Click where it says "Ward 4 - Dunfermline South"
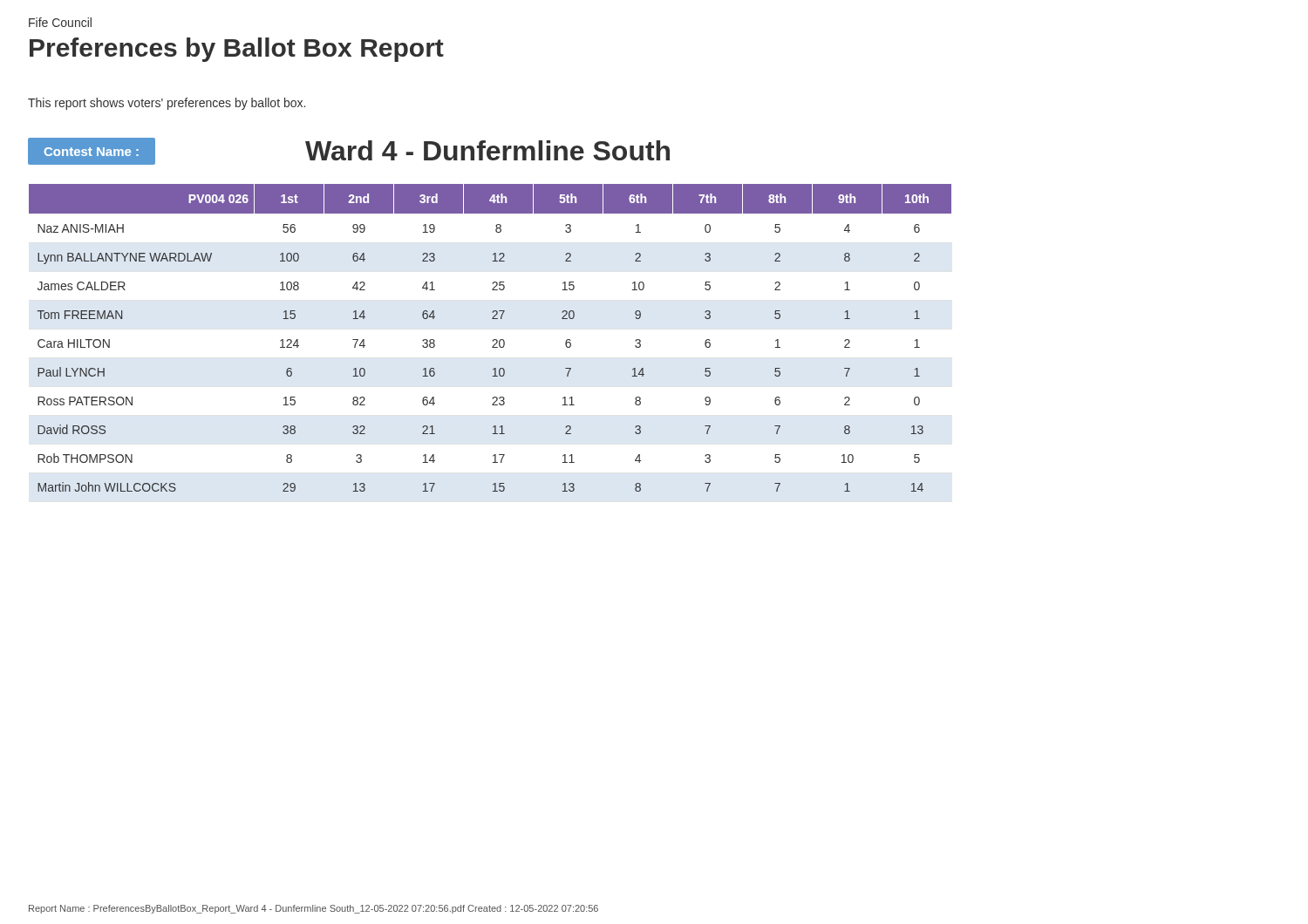The height and width of the screenshot is (924, 1308). (488, 151)
